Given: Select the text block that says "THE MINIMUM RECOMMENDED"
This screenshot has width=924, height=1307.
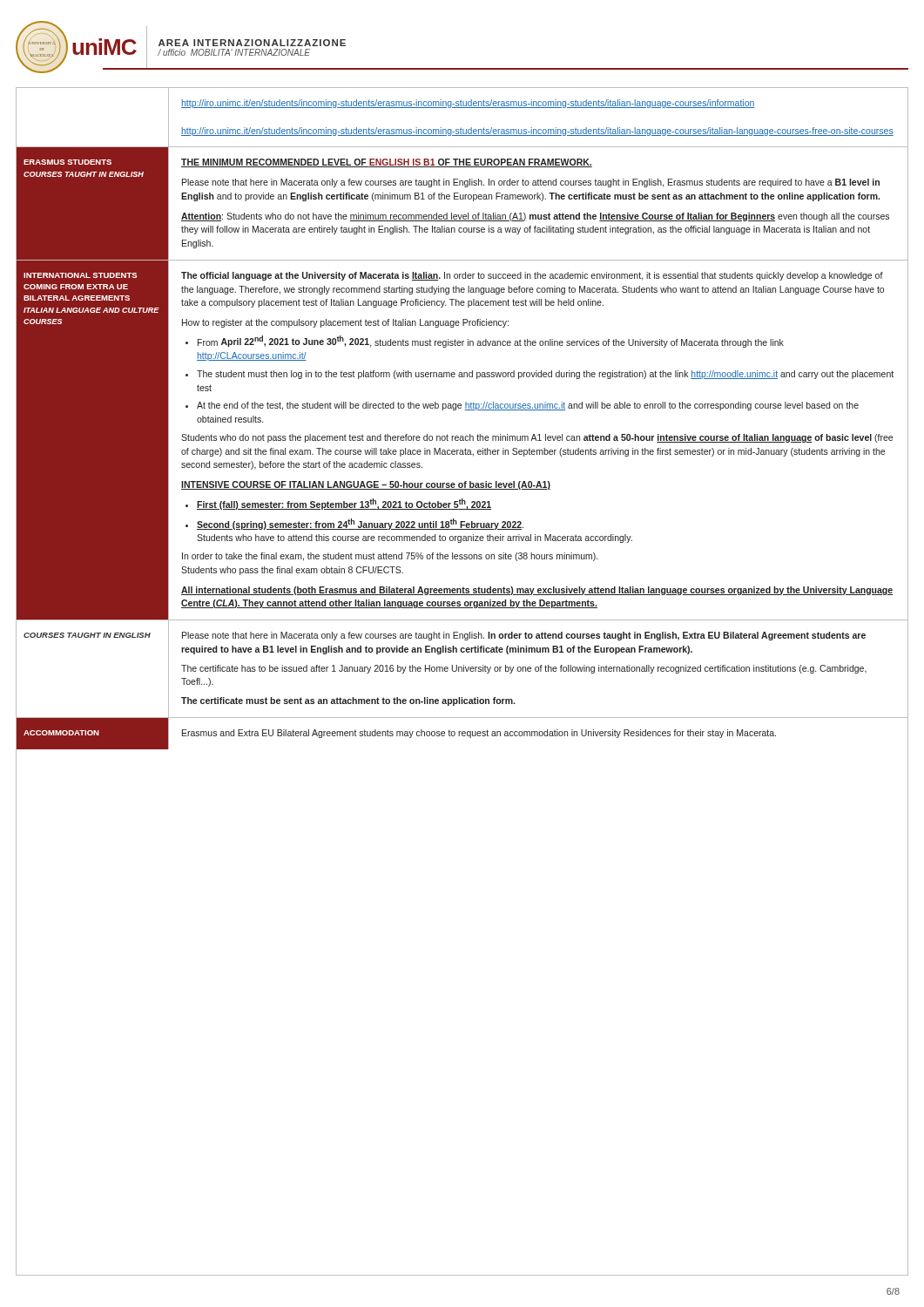Looking at the screenshot, I should [538, 203].
